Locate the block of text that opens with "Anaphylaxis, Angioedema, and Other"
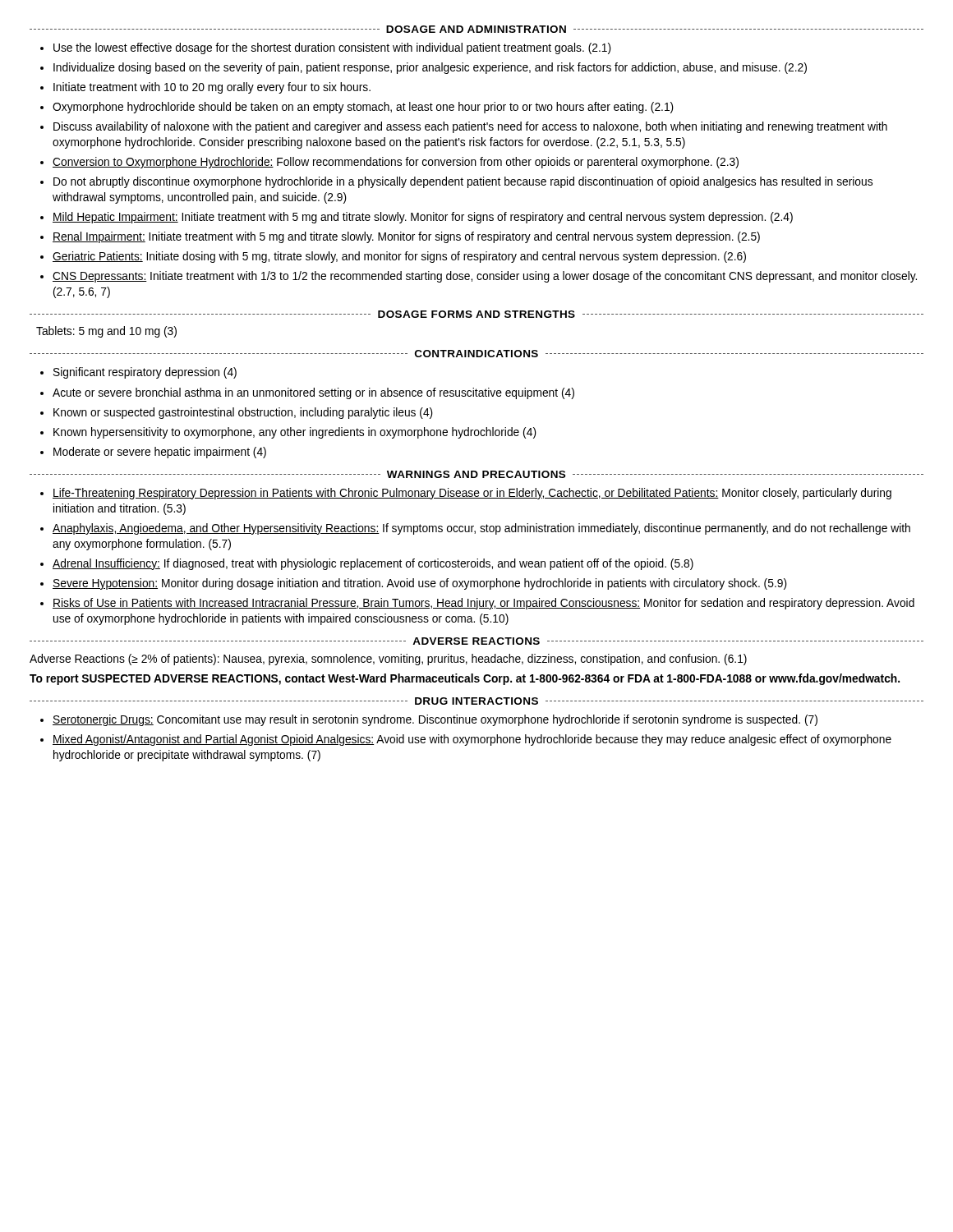The height and width of the screenshot is (1232, 953). [482, 536]
